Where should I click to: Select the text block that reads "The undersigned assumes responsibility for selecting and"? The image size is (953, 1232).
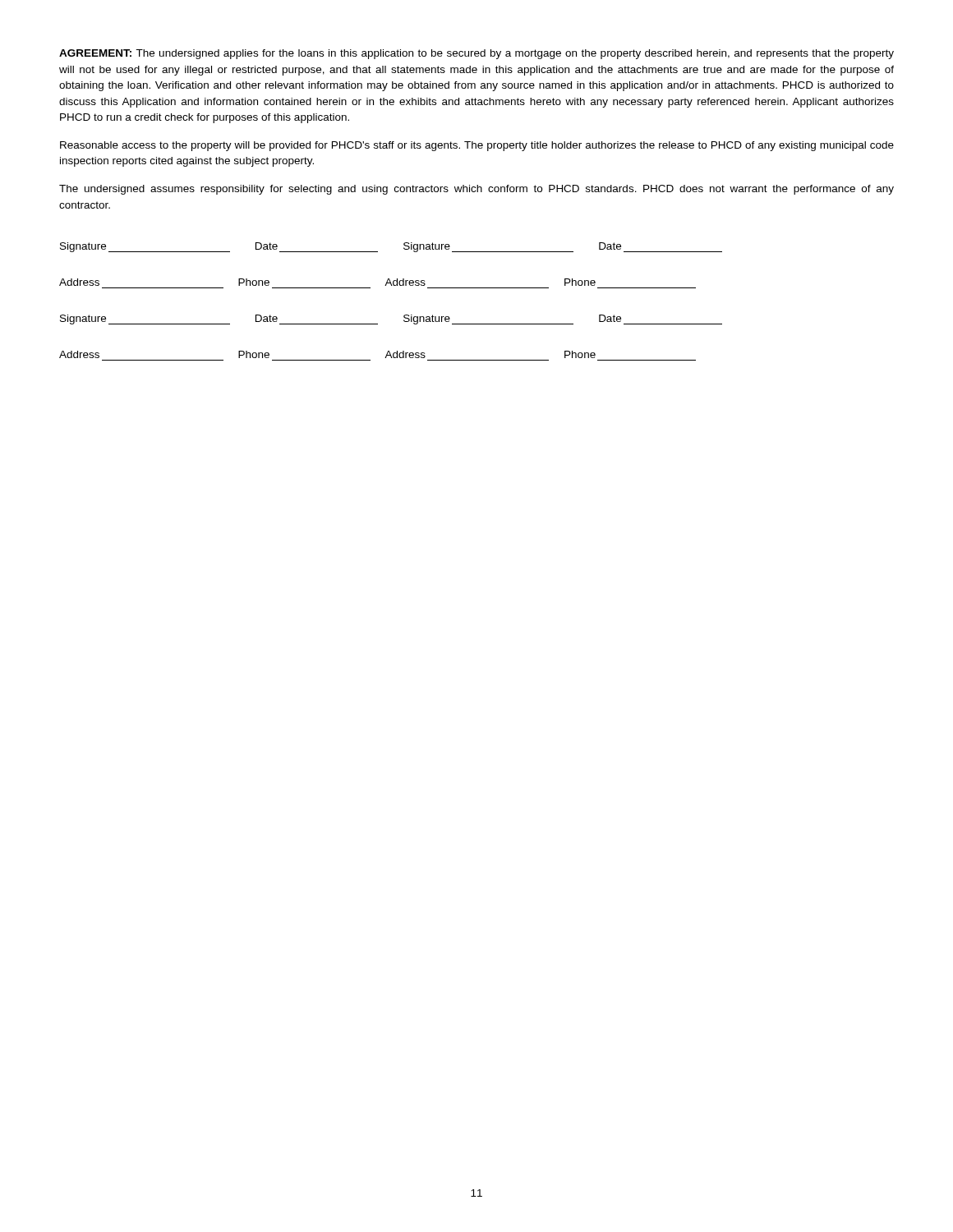(x=476, y=197)
